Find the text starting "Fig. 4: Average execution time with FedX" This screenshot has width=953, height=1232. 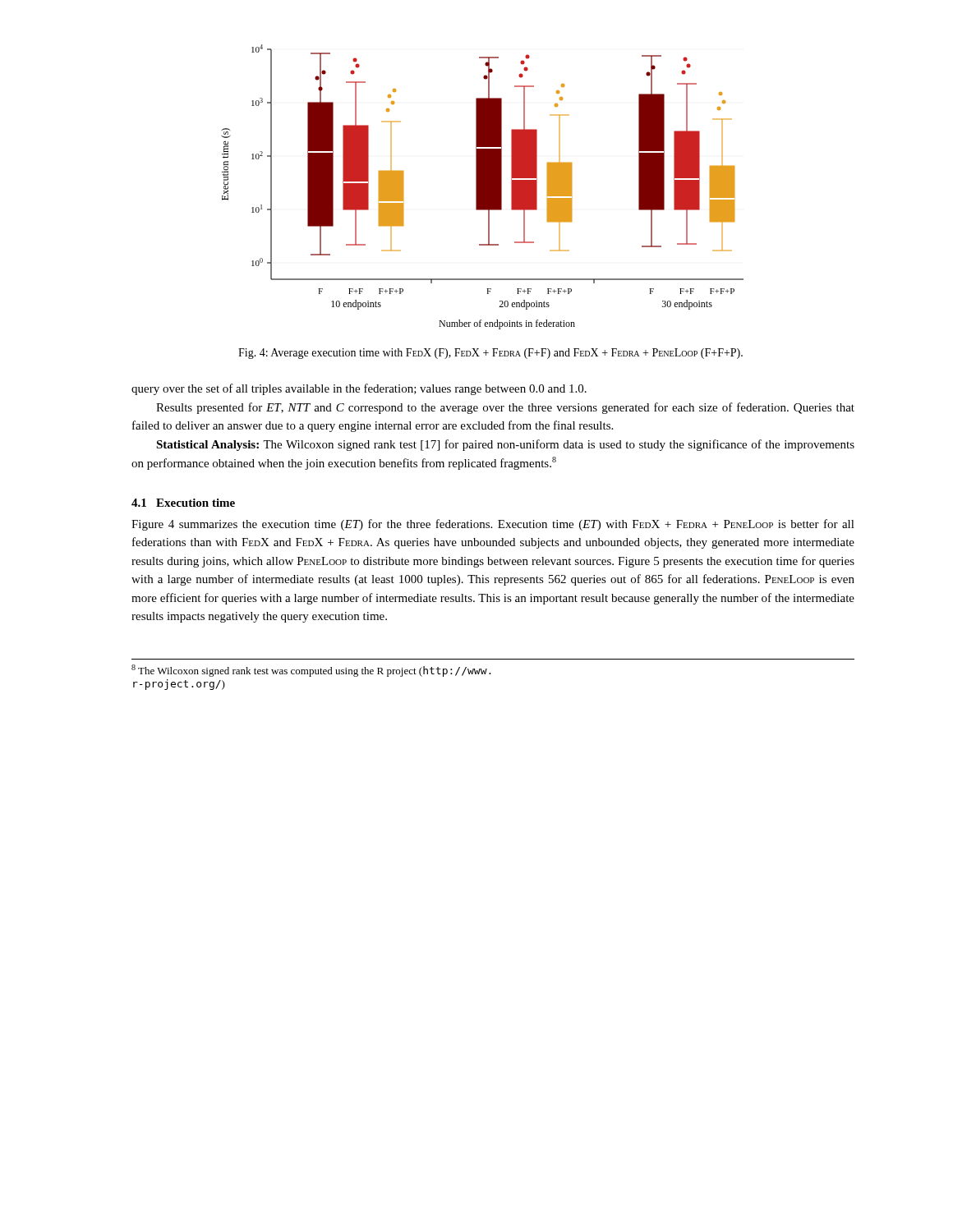pos(491,353)
